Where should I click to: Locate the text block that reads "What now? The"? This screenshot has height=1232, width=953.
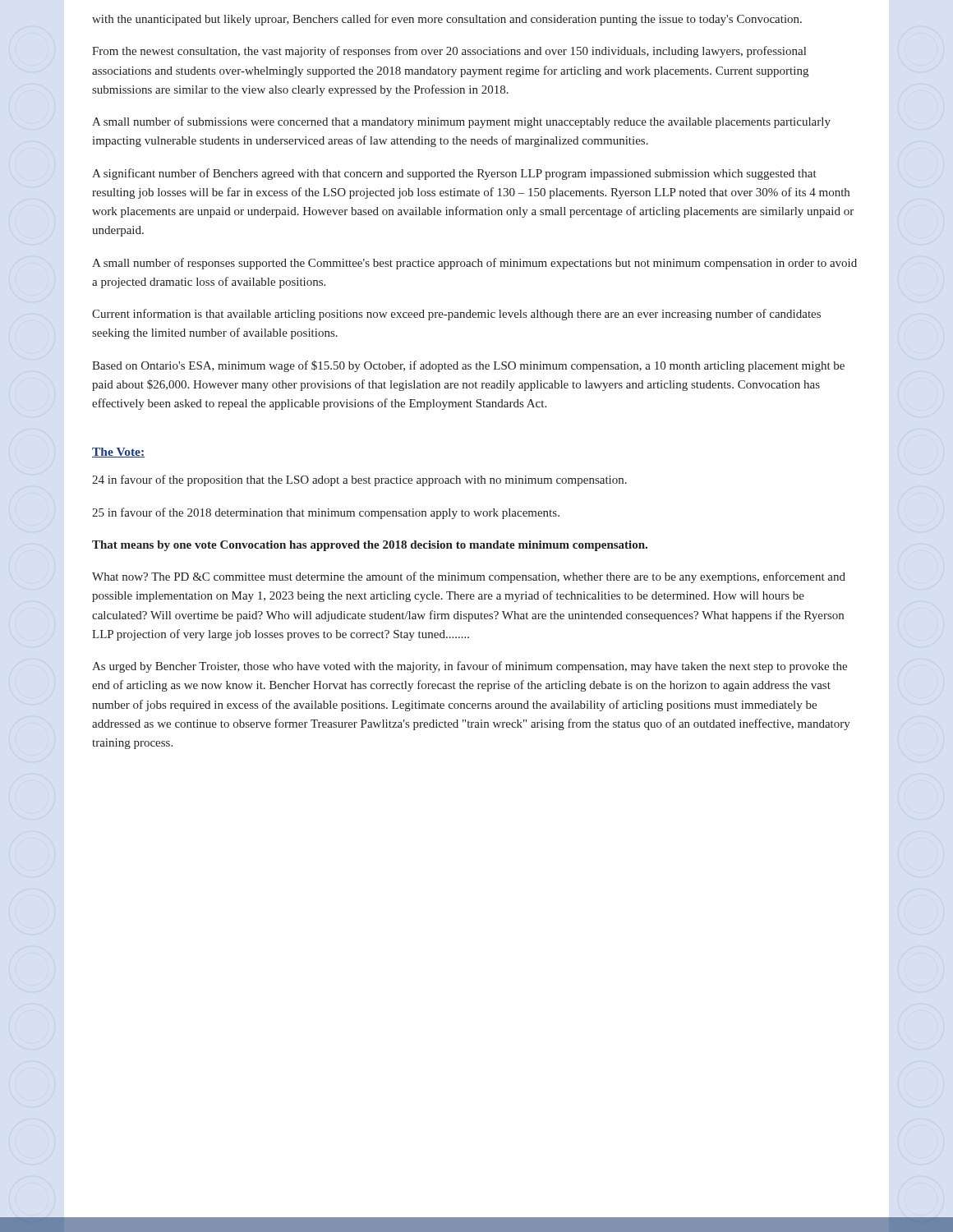point(469,605)
